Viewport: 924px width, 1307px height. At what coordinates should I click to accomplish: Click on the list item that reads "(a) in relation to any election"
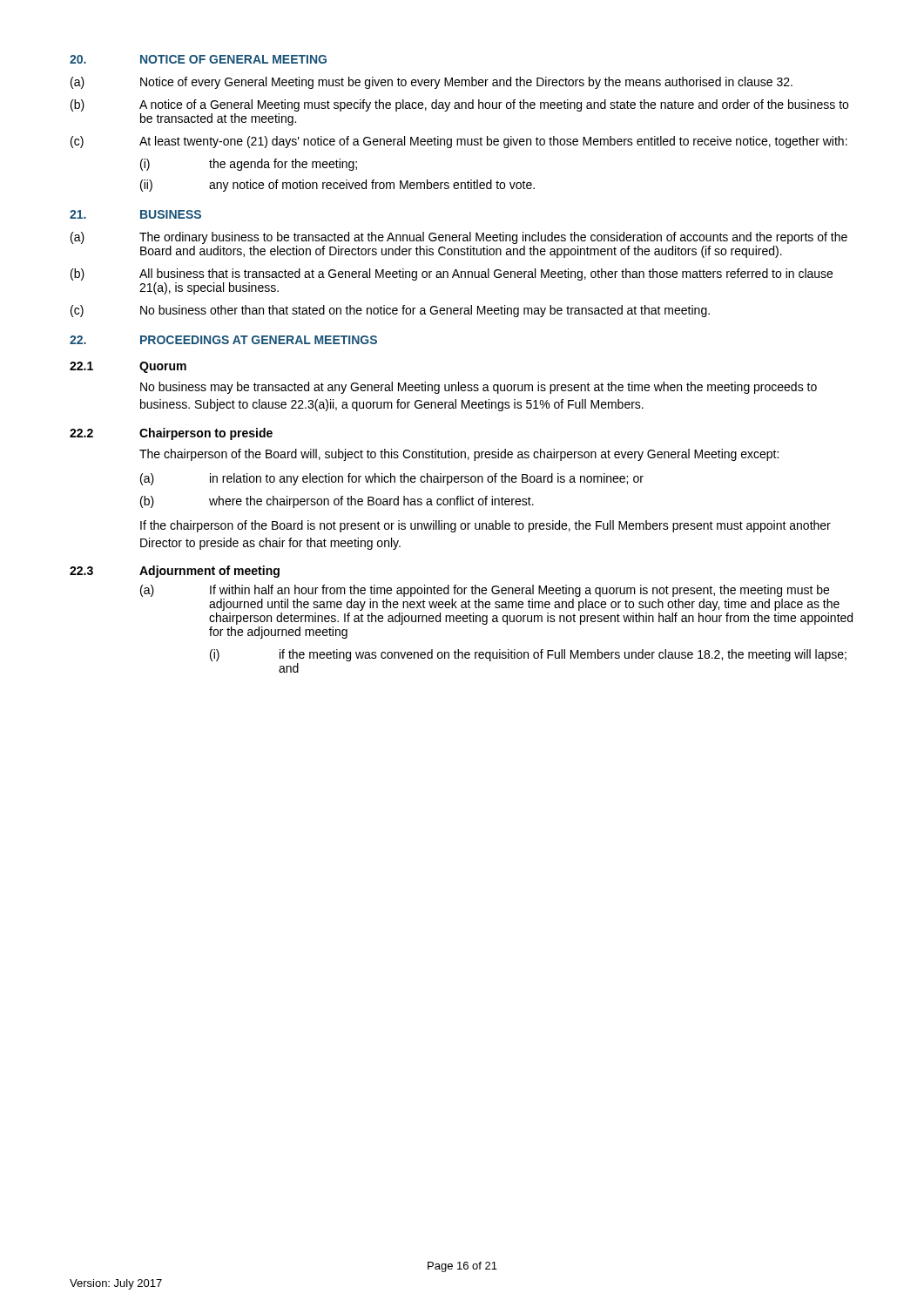pyautogui.click(x=497, y=478)
